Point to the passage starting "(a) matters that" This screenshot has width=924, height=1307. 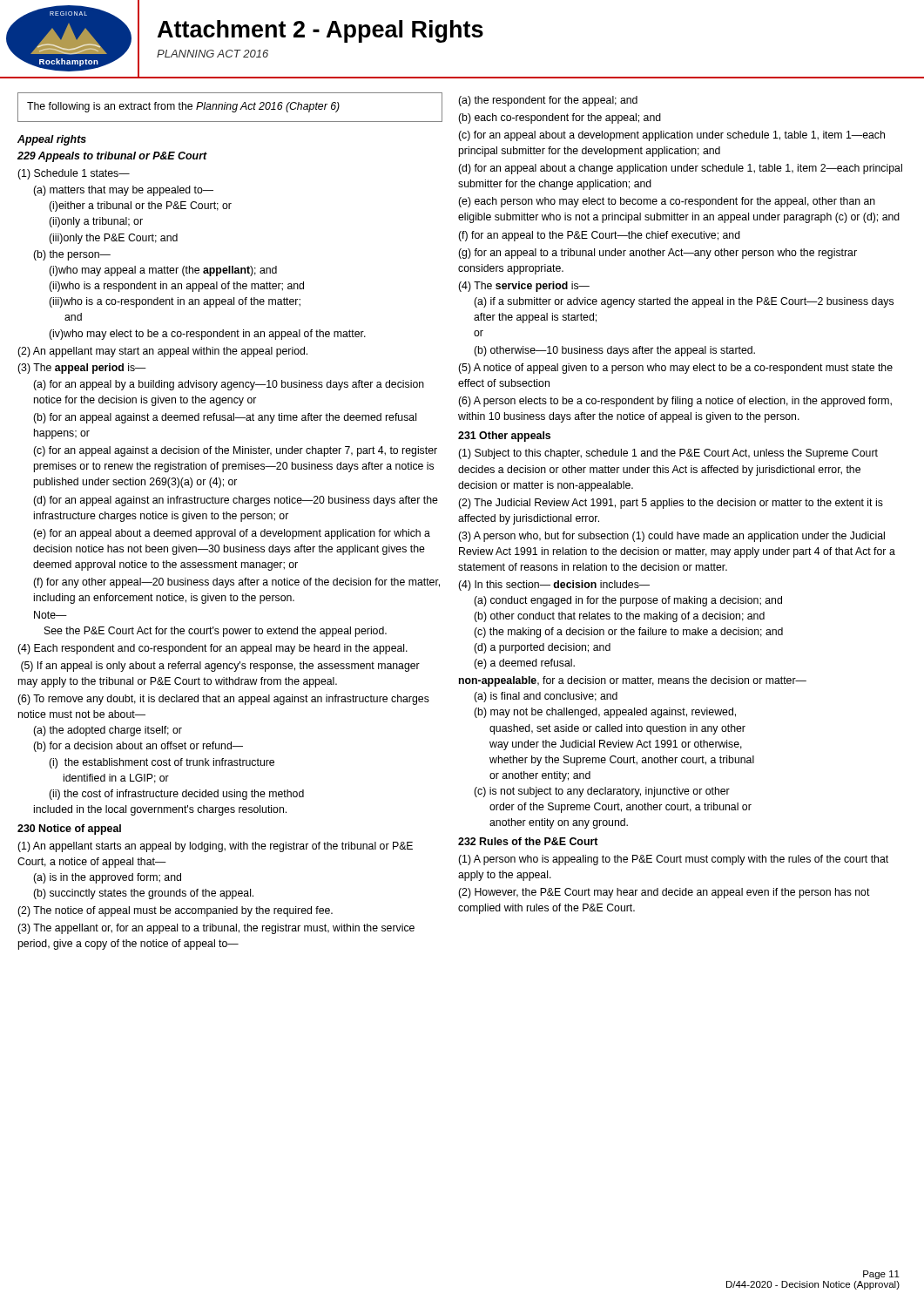click(132, 215)
